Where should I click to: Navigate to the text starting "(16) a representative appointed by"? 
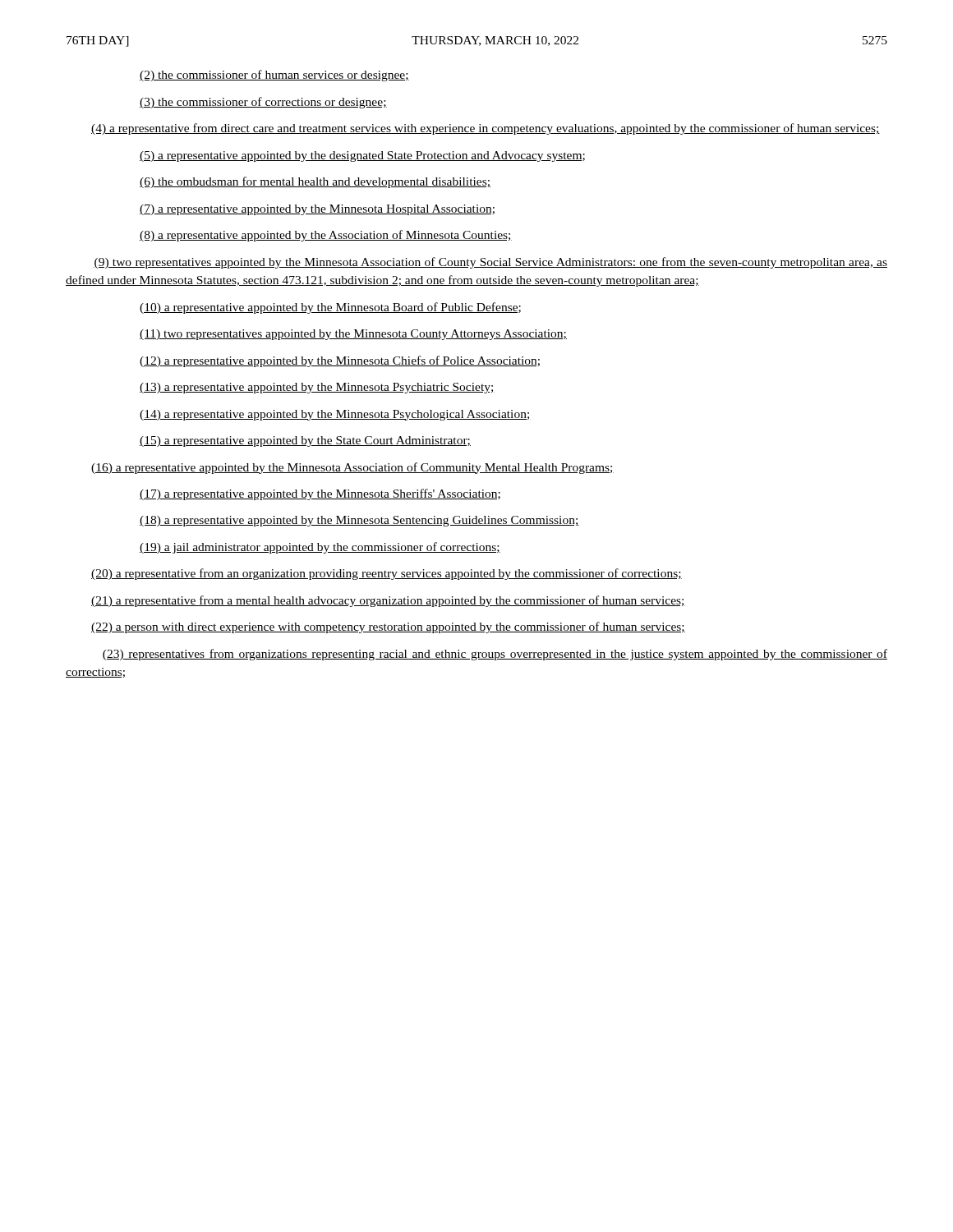pyautogui.click(x=339, y=466)
